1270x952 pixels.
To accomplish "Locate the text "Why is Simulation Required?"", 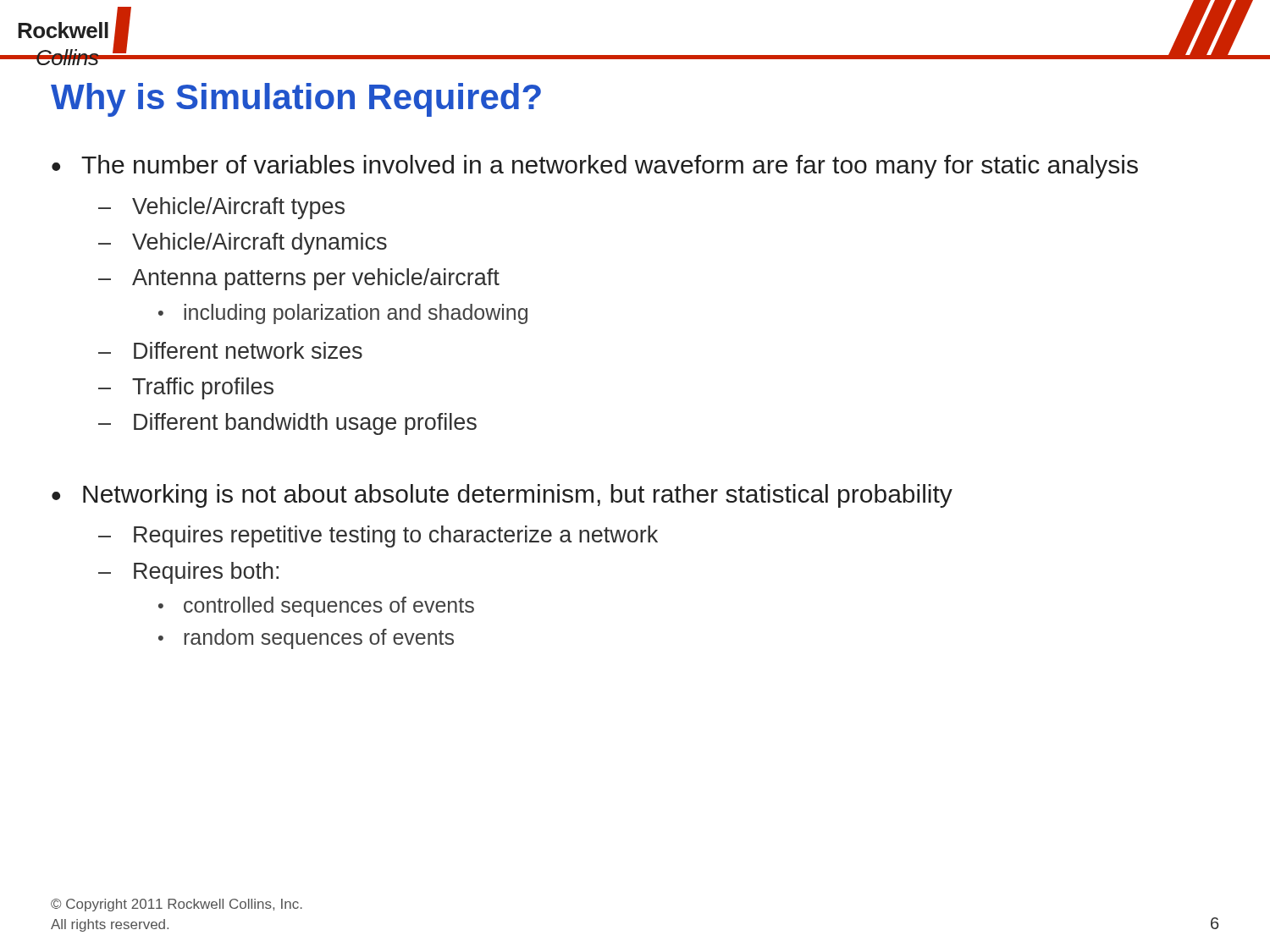I will click(x=297, y=97).
